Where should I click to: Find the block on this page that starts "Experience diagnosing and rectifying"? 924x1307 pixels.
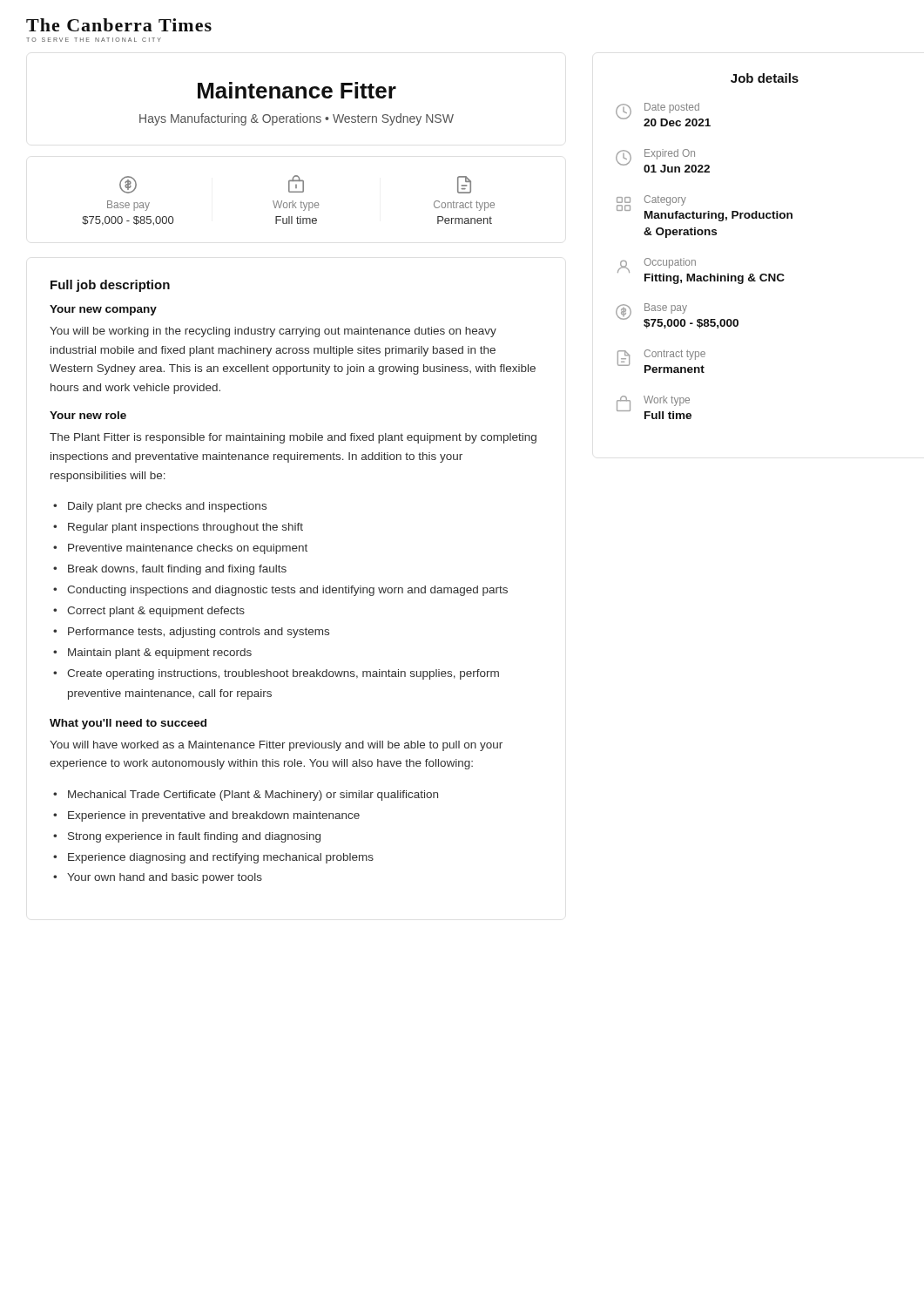click(220, 857)
